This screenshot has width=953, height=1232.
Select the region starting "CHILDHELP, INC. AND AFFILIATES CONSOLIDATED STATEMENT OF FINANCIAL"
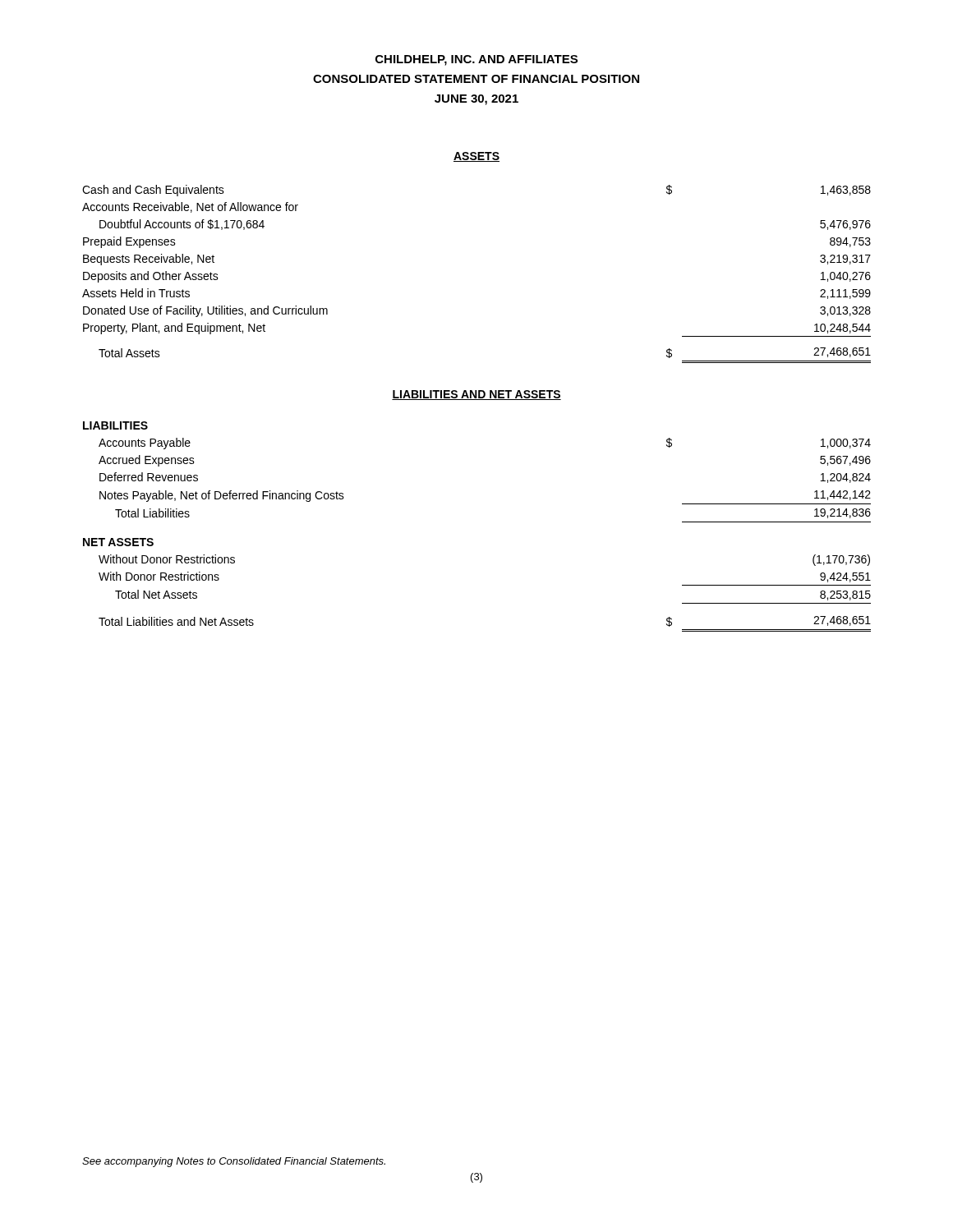click(476, 79)
